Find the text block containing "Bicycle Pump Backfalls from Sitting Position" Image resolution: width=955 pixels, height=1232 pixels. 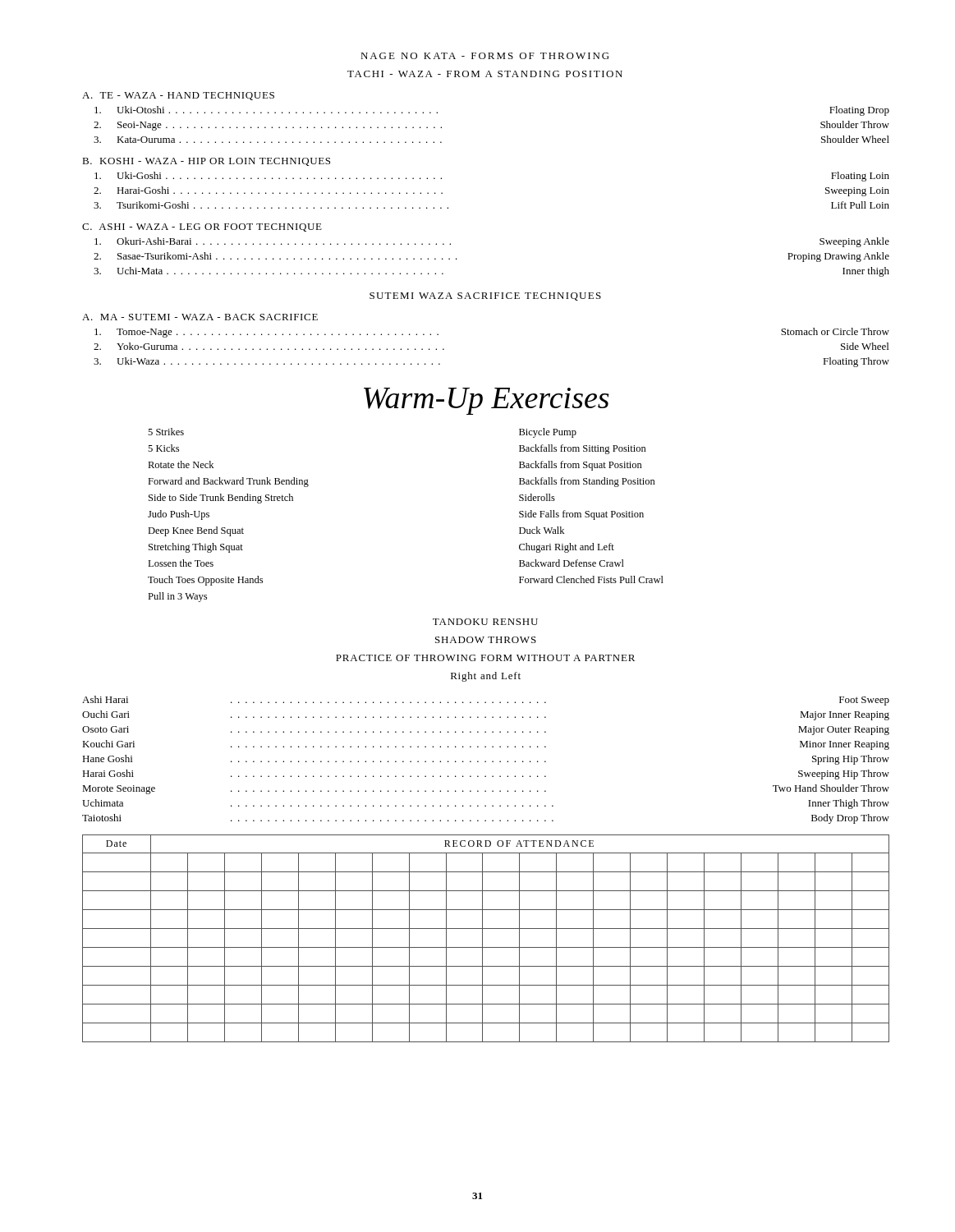(591, 506)
